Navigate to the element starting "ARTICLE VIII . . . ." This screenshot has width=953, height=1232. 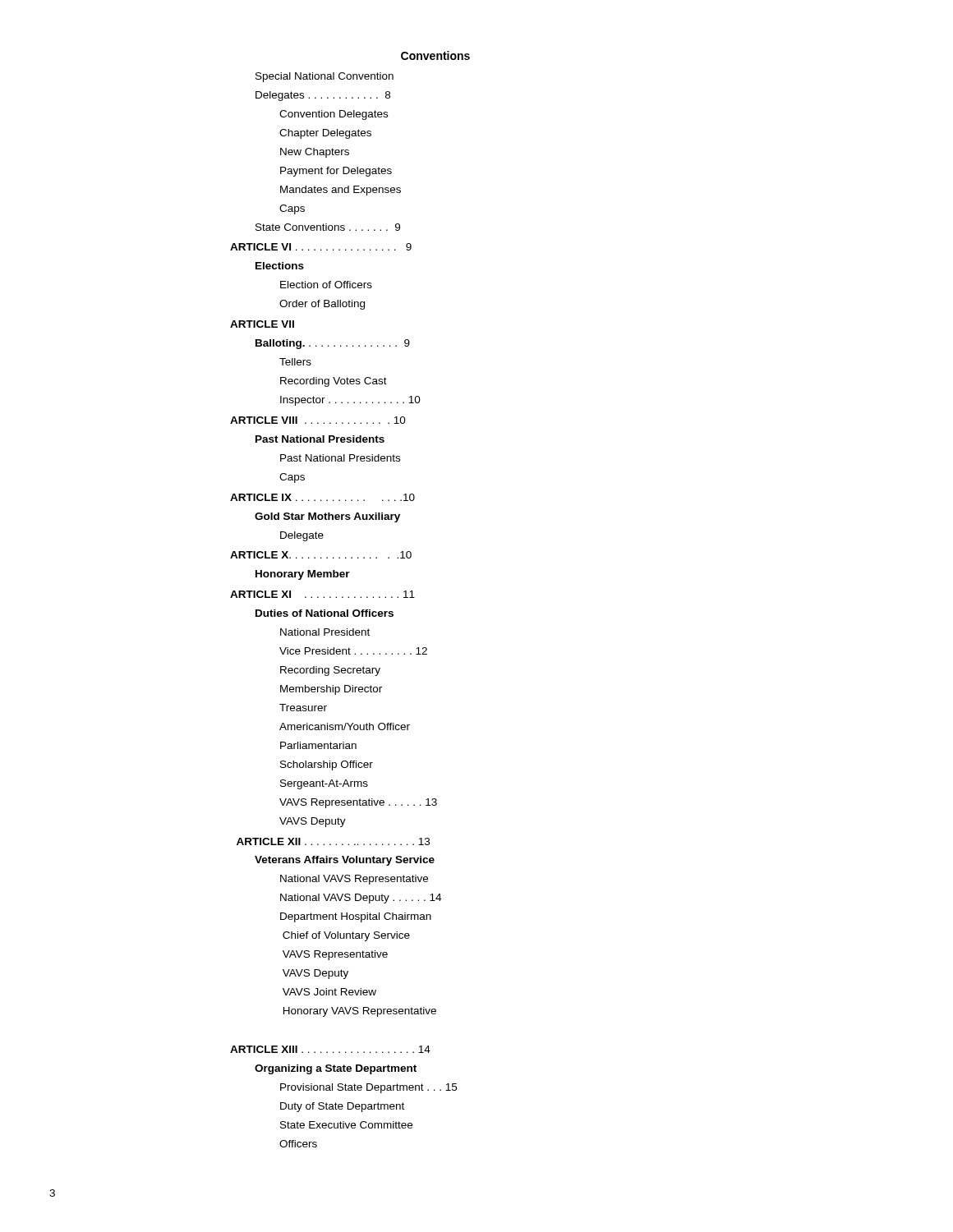[x=318, y=420]
